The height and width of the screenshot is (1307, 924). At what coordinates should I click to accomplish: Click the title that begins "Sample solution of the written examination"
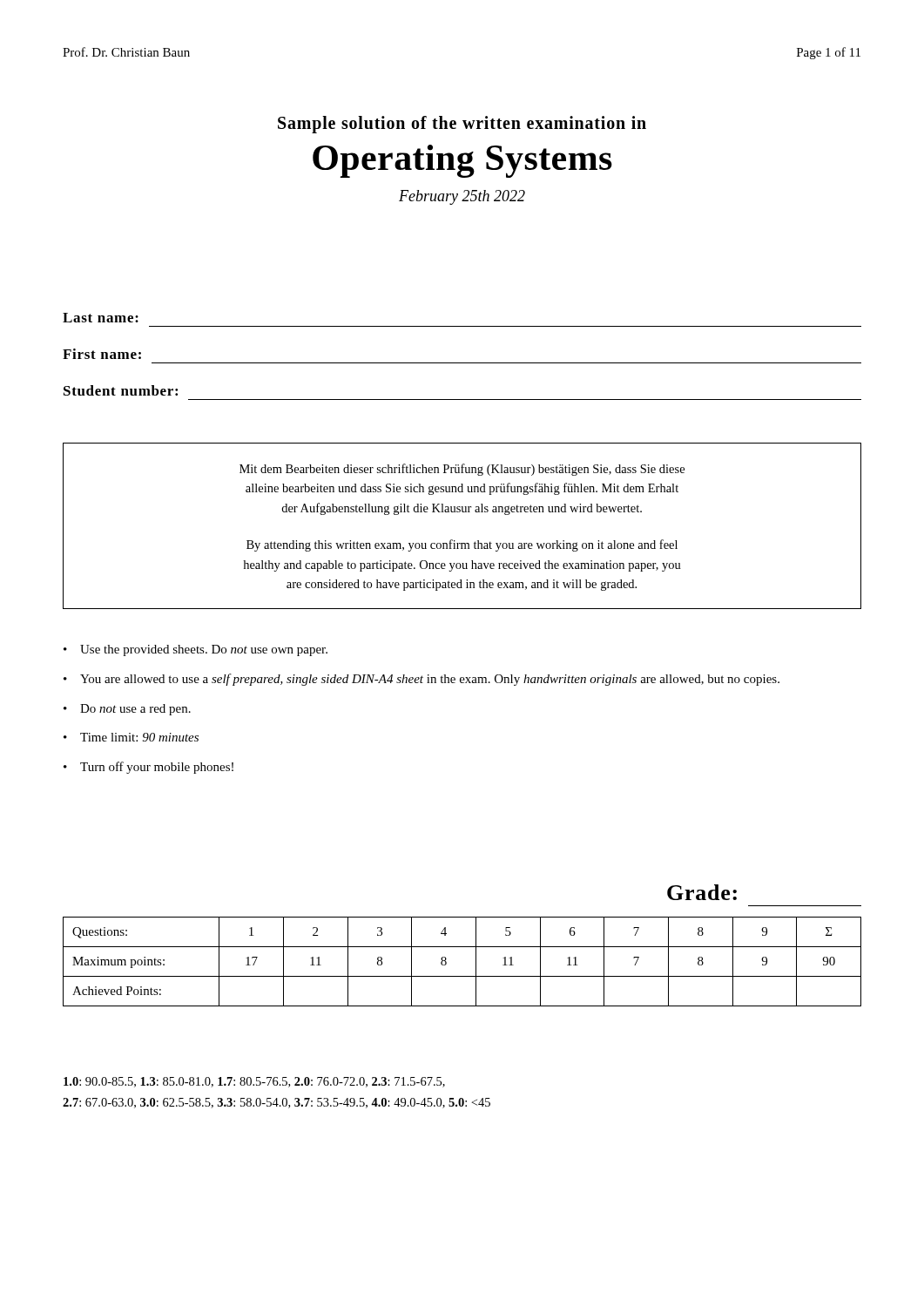point(462,160)
